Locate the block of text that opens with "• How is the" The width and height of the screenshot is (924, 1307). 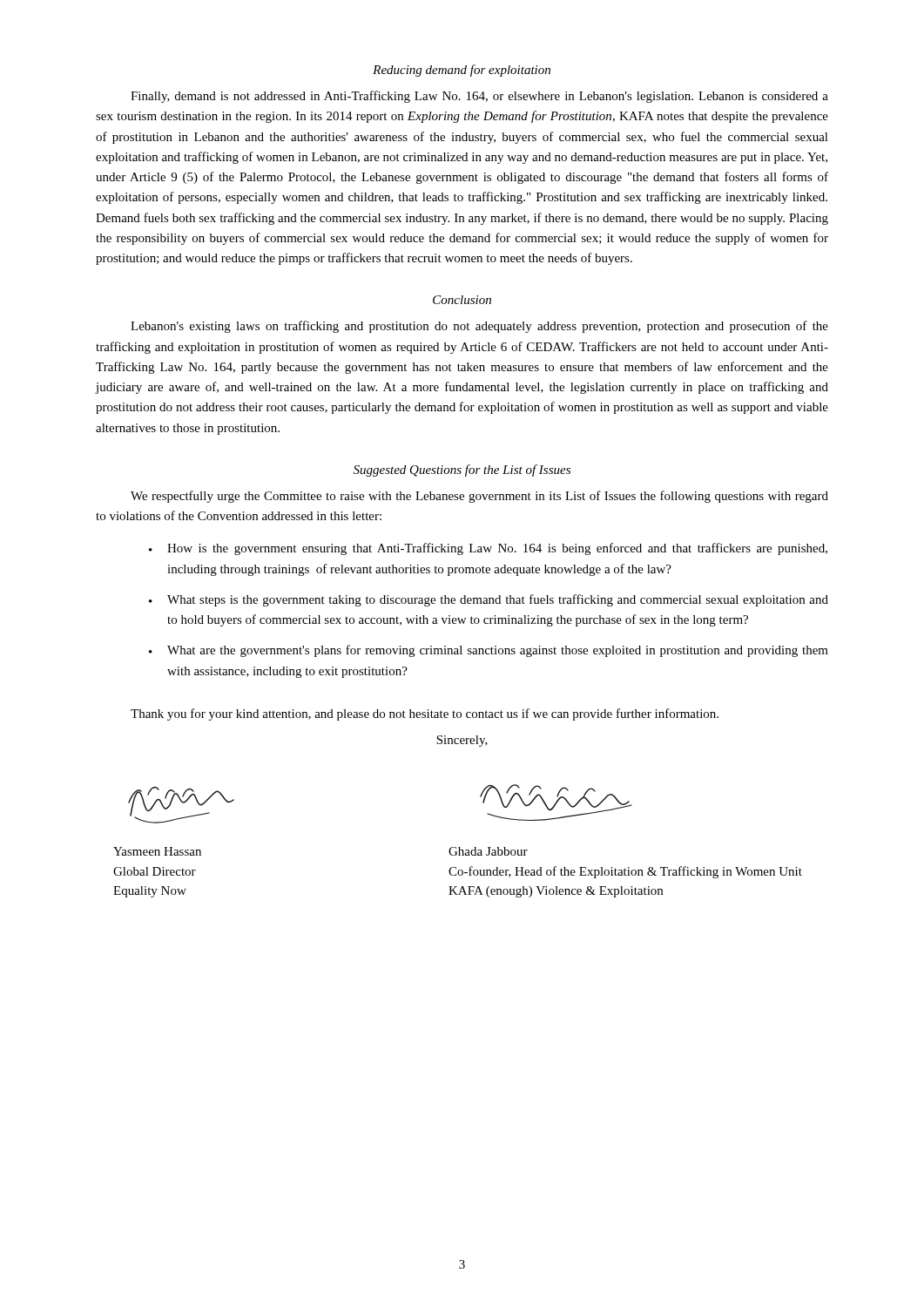488,559
